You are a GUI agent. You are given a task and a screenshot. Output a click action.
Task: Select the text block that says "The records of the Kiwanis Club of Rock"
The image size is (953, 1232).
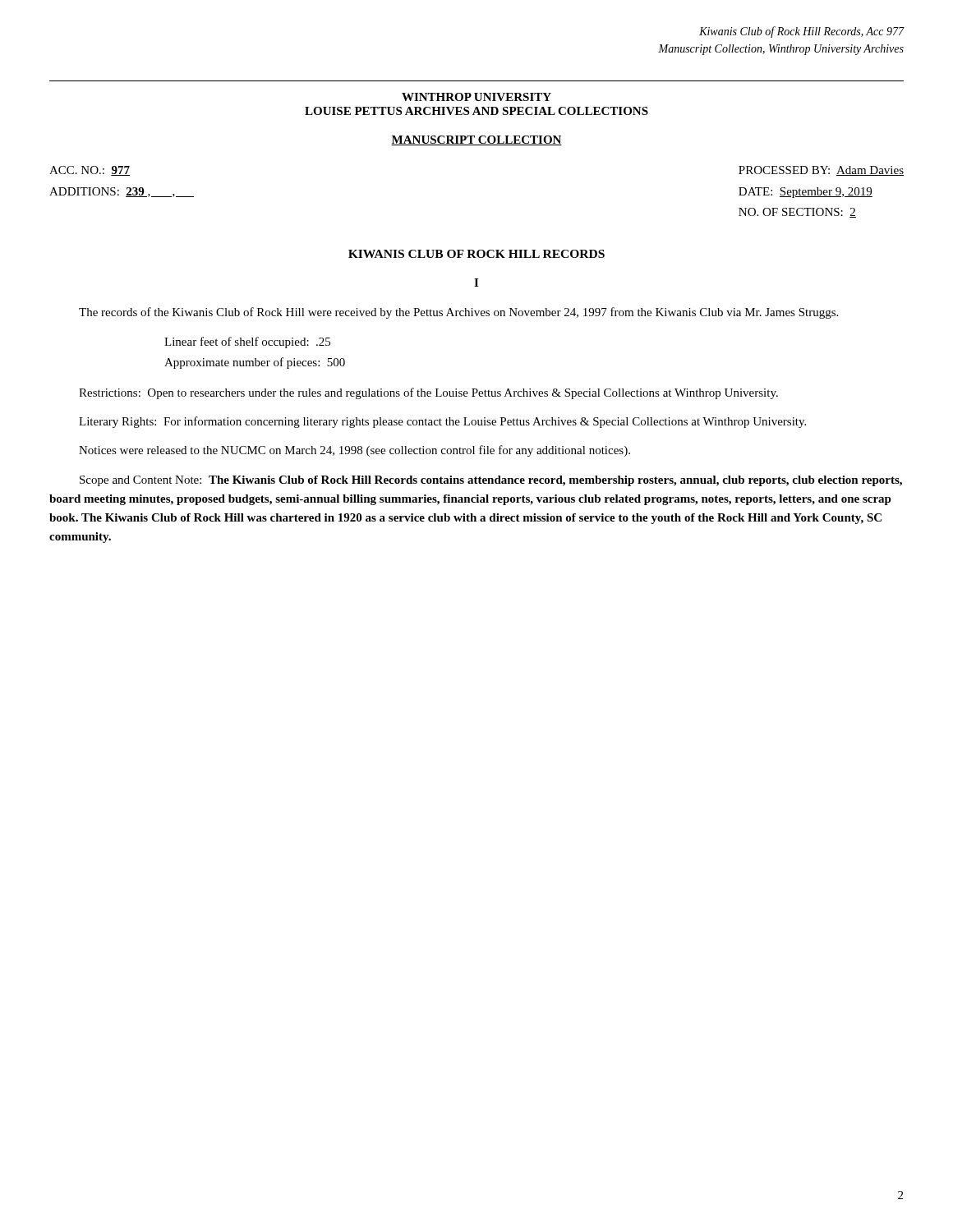pos(459,312)
